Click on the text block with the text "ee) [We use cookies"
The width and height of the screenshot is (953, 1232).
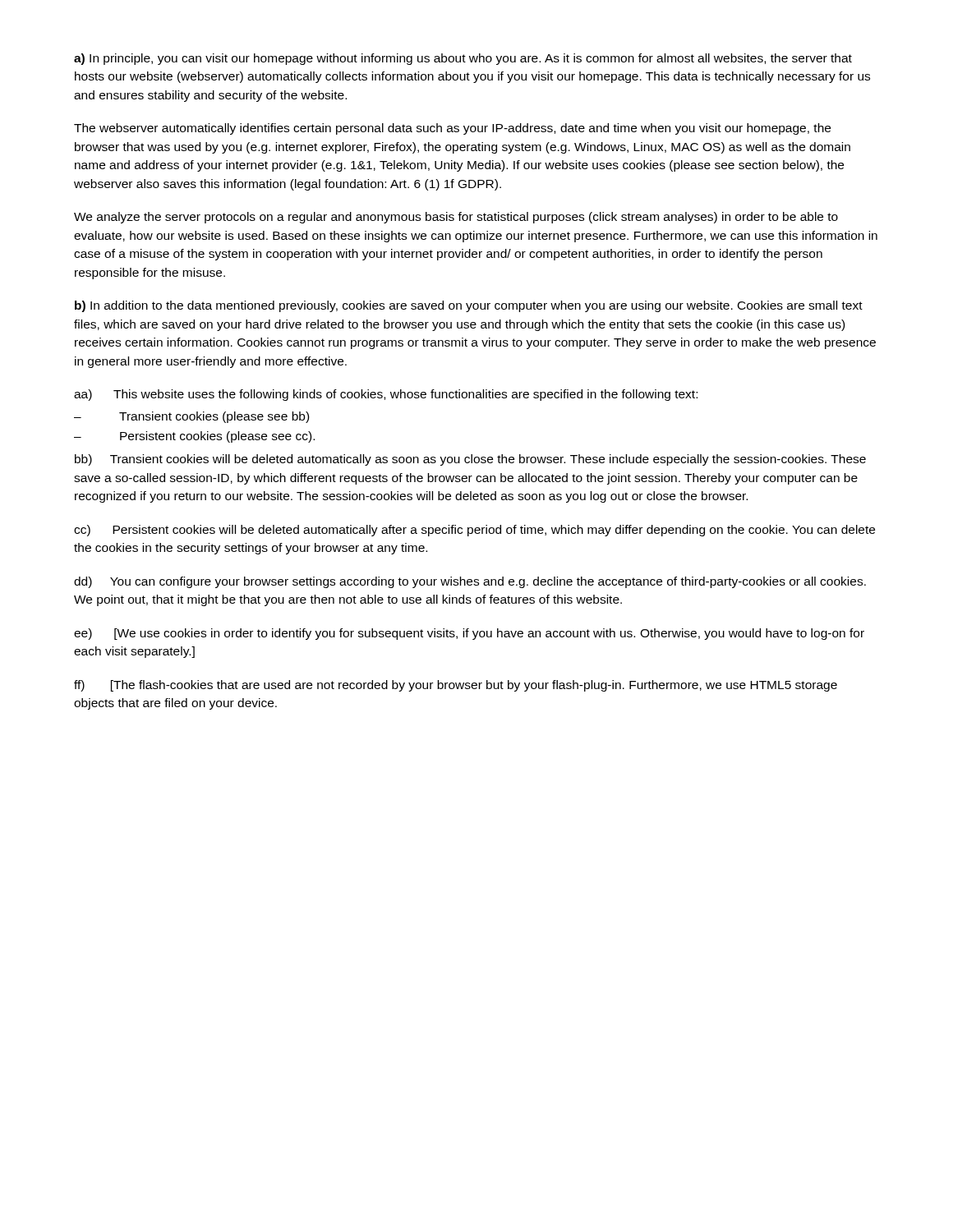coord(469,642)
